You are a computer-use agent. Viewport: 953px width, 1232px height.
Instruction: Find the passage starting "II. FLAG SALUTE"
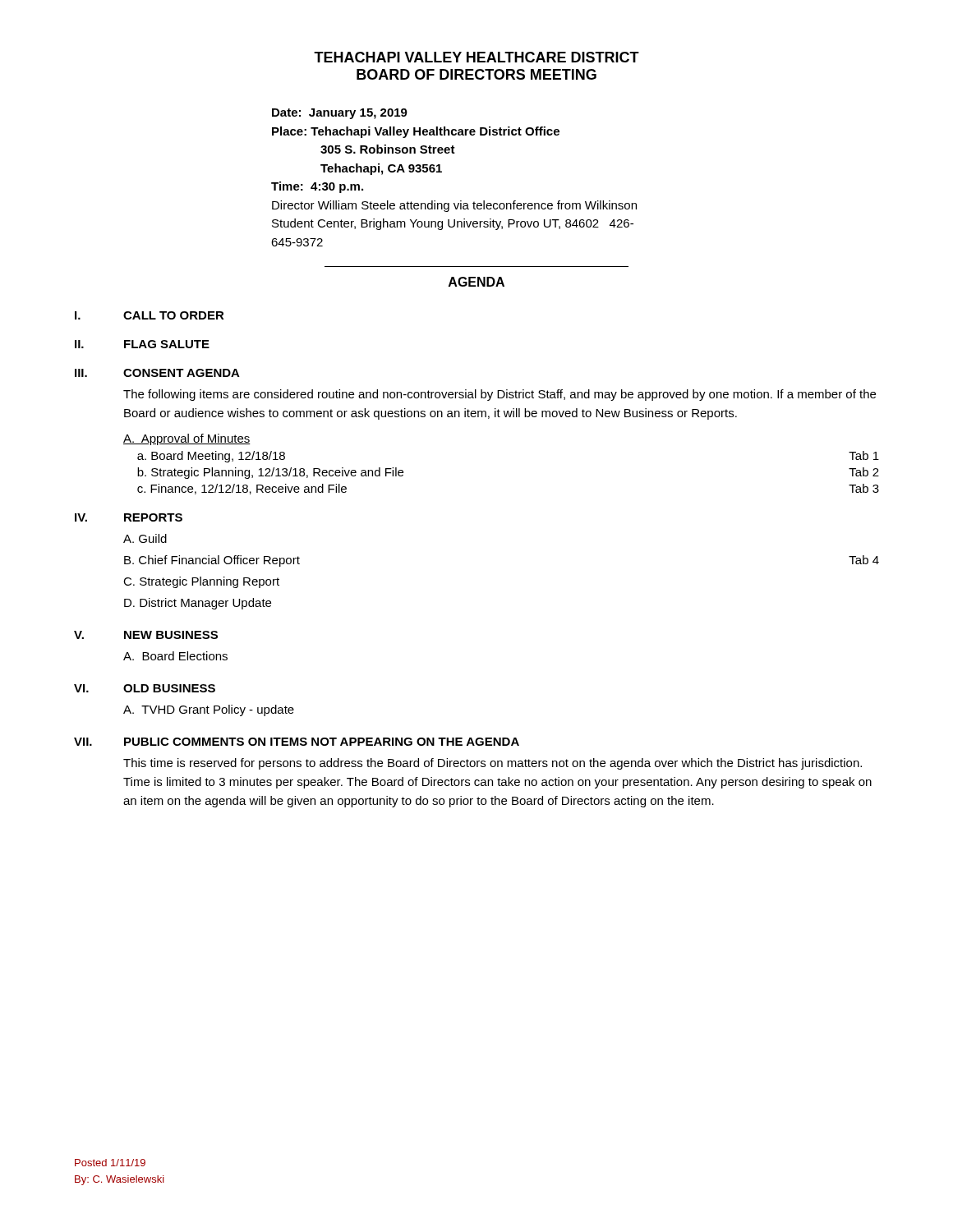coord(142,344)
